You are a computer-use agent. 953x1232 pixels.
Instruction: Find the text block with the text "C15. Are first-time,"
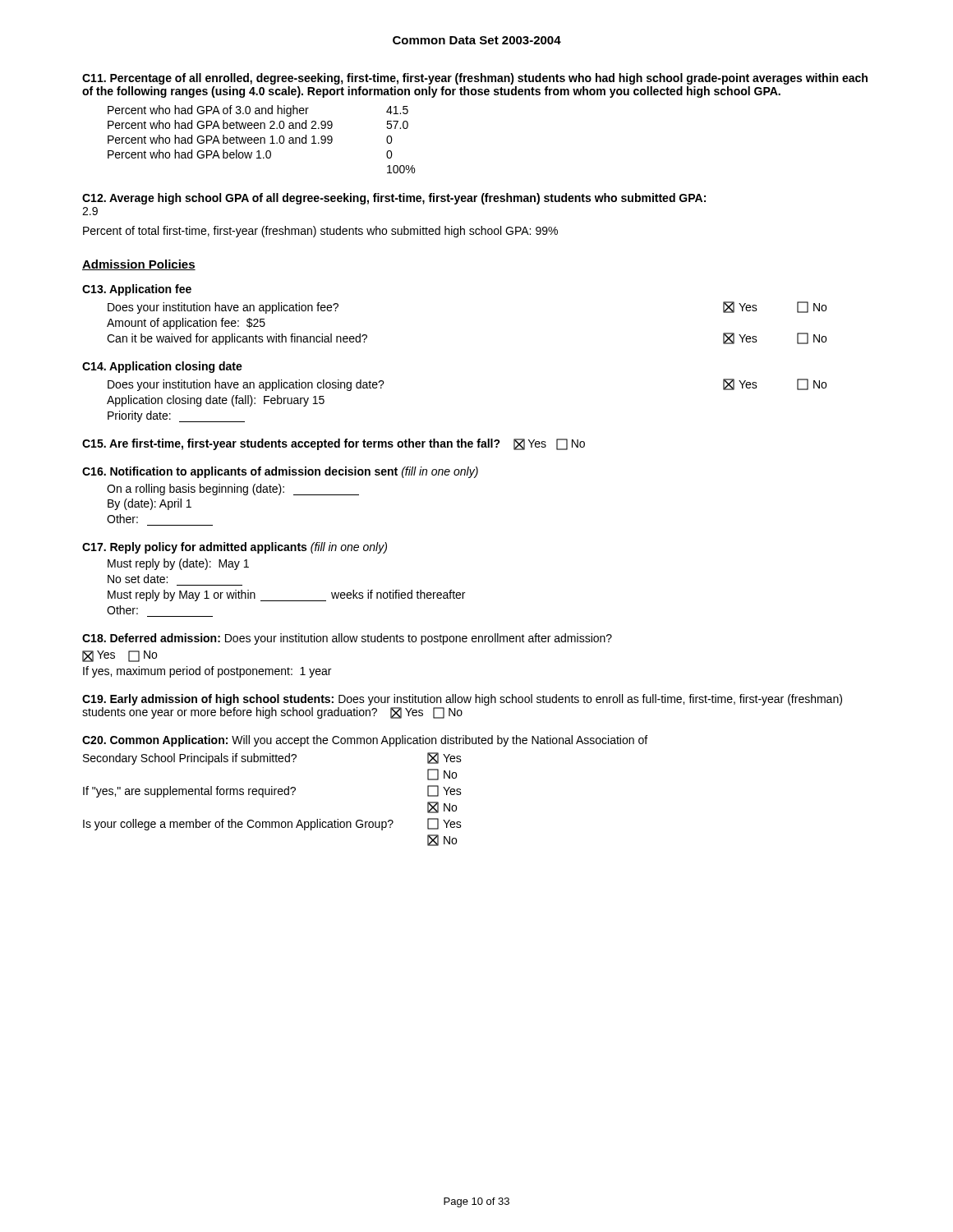[x=334, y=444]
